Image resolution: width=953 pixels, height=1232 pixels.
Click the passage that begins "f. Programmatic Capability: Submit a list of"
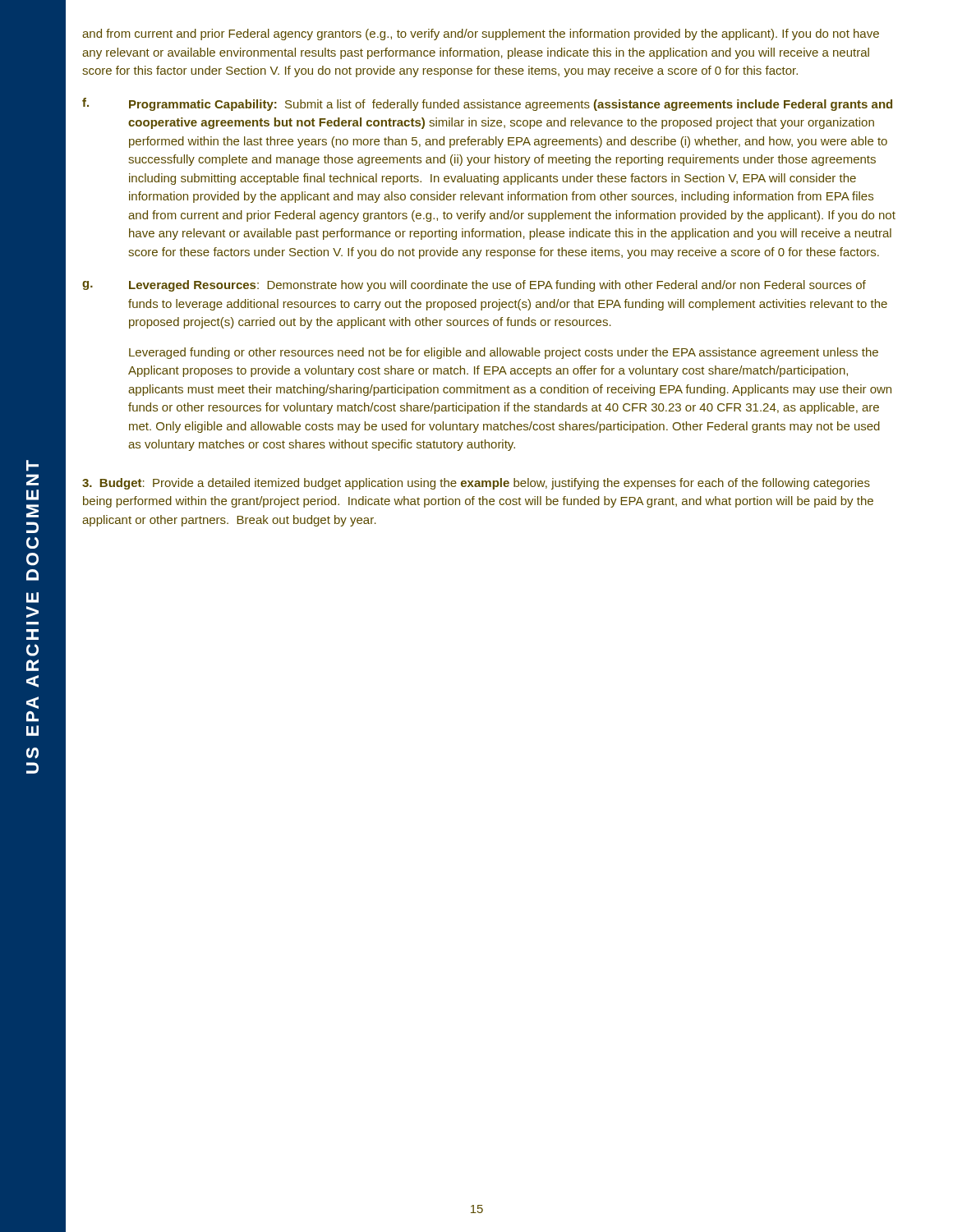tap(489, 178)
